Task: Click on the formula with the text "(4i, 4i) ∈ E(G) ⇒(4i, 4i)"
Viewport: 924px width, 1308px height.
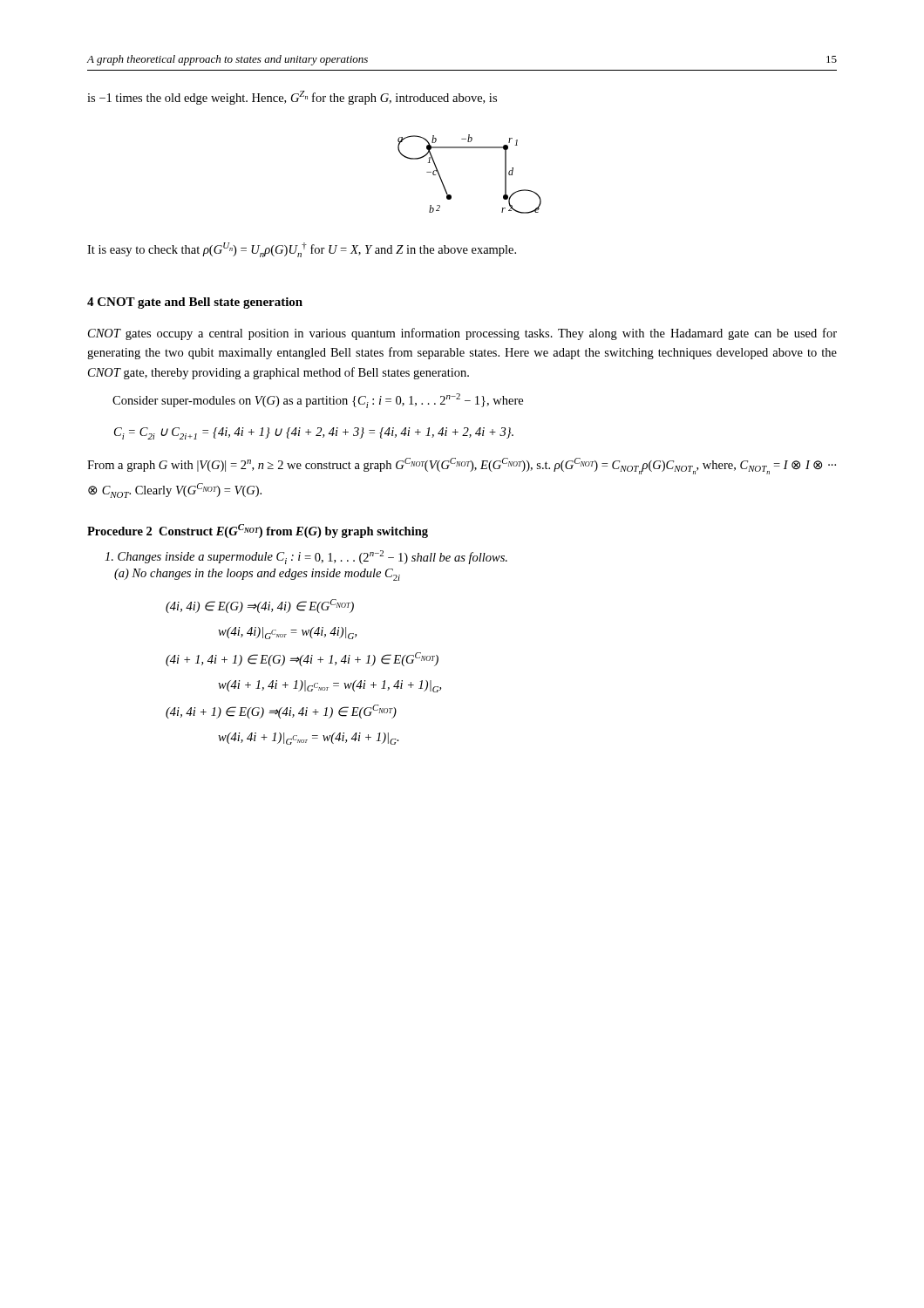Action: tap(260, 606)
